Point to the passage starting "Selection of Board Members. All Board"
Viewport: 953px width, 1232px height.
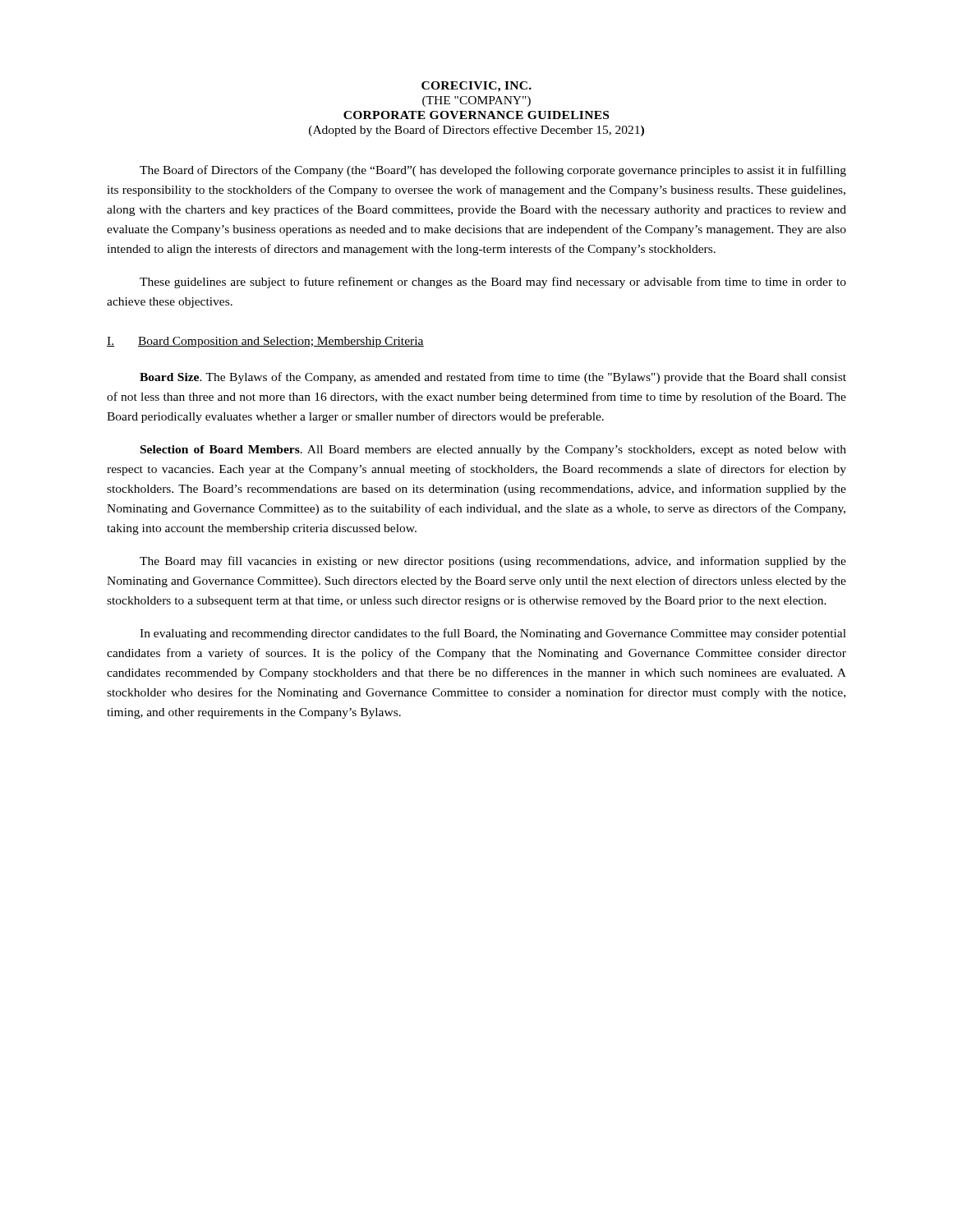[x=476, y=488]
